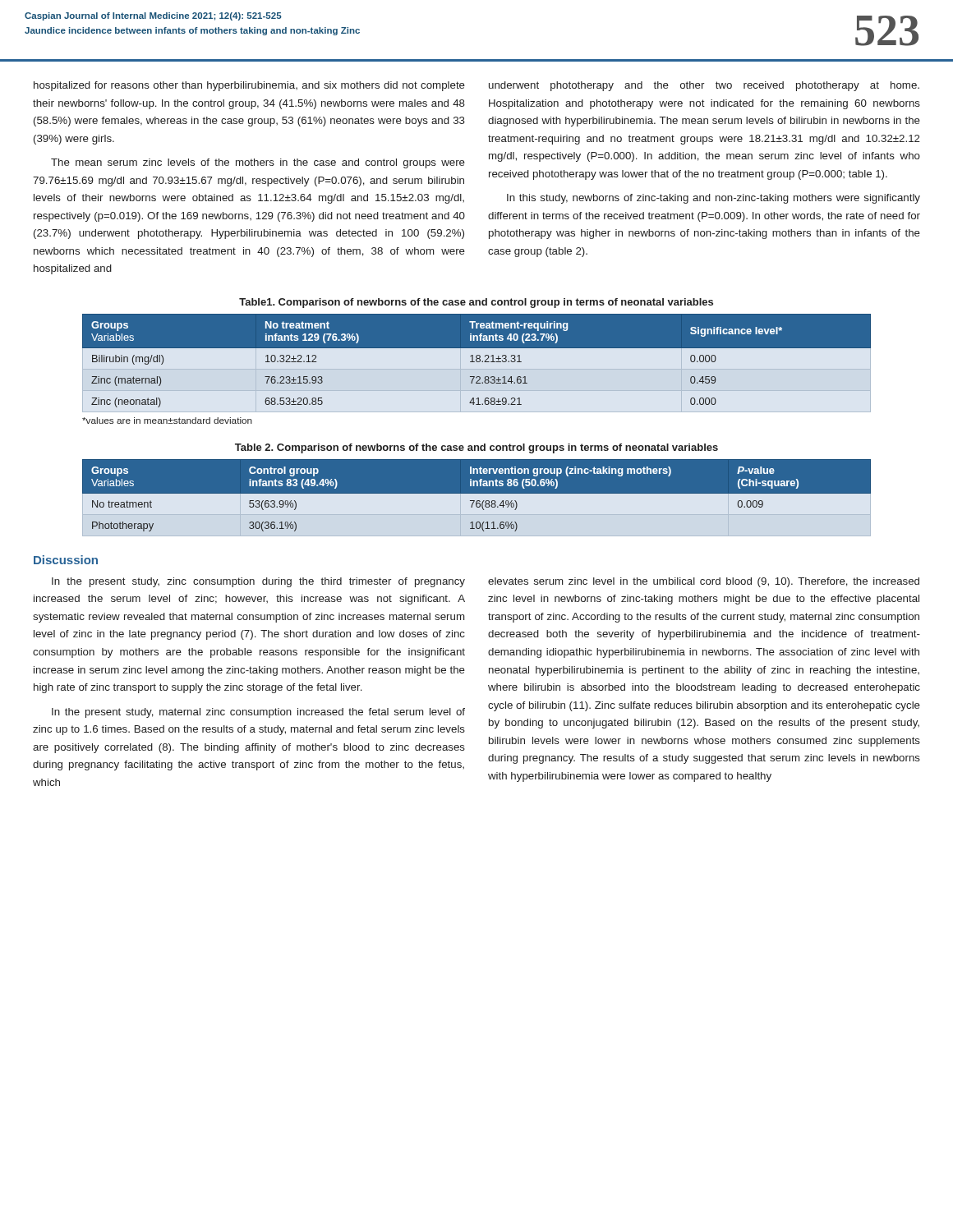Find the table that mentions "Control group infants 83"
Image resolution: width=953 pixels, height=1232 pixels.
tap(476, 498)
